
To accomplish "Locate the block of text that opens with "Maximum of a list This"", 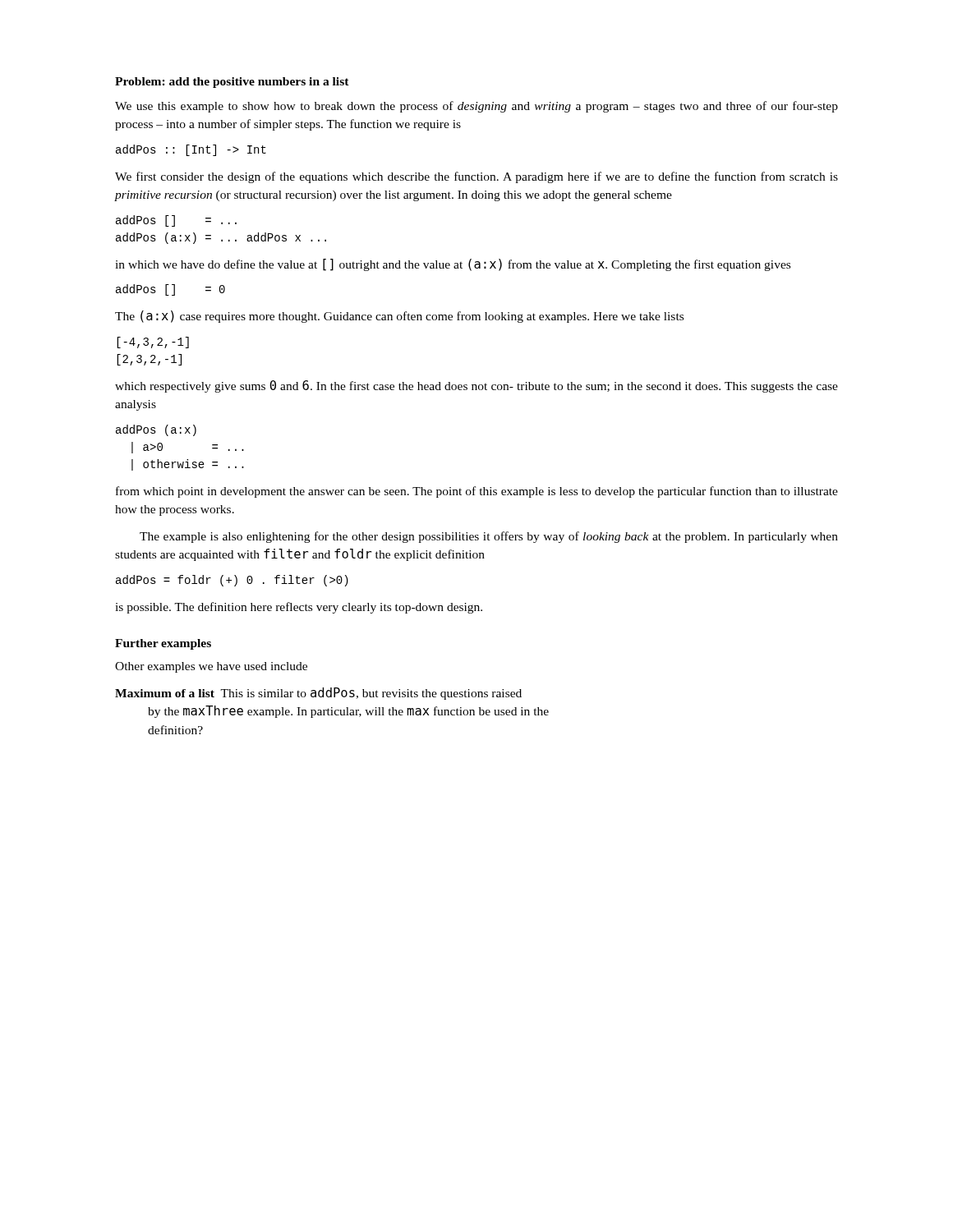I will tap(476, 712).
